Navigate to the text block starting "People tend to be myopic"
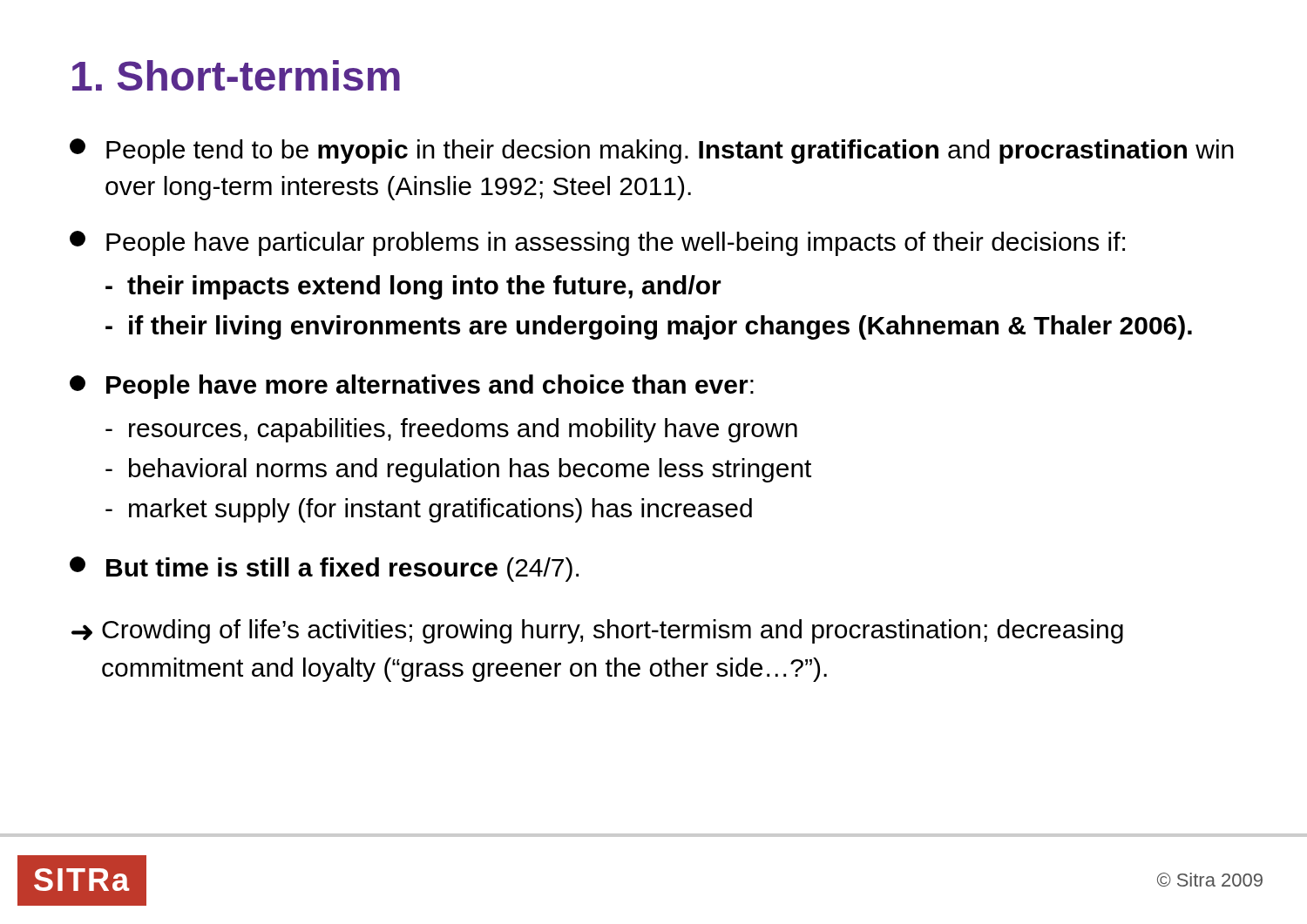 tap(654, 168)
